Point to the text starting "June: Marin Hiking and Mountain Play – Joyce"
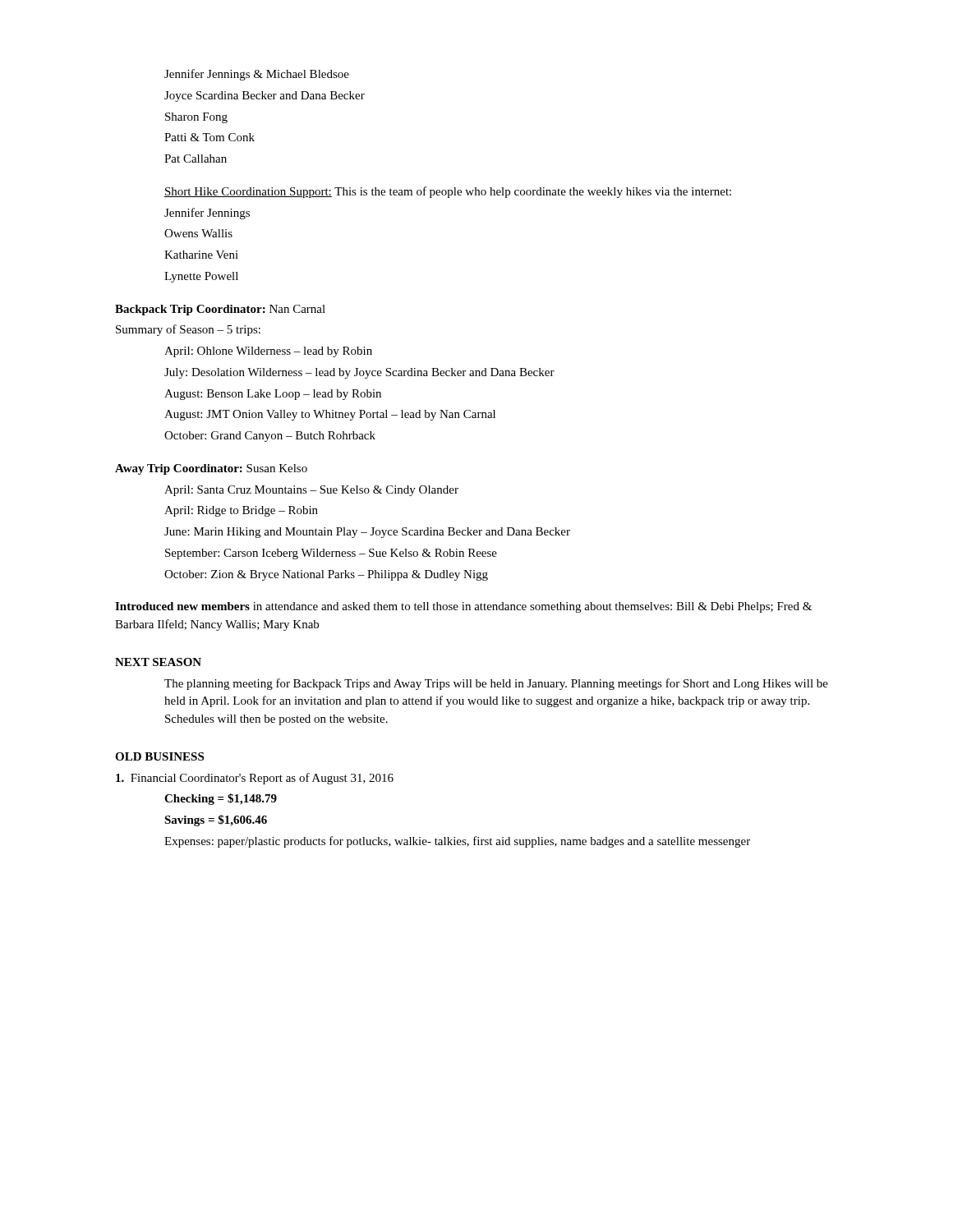This screenshot has width=953, height=1232. (x=501, y=532)
